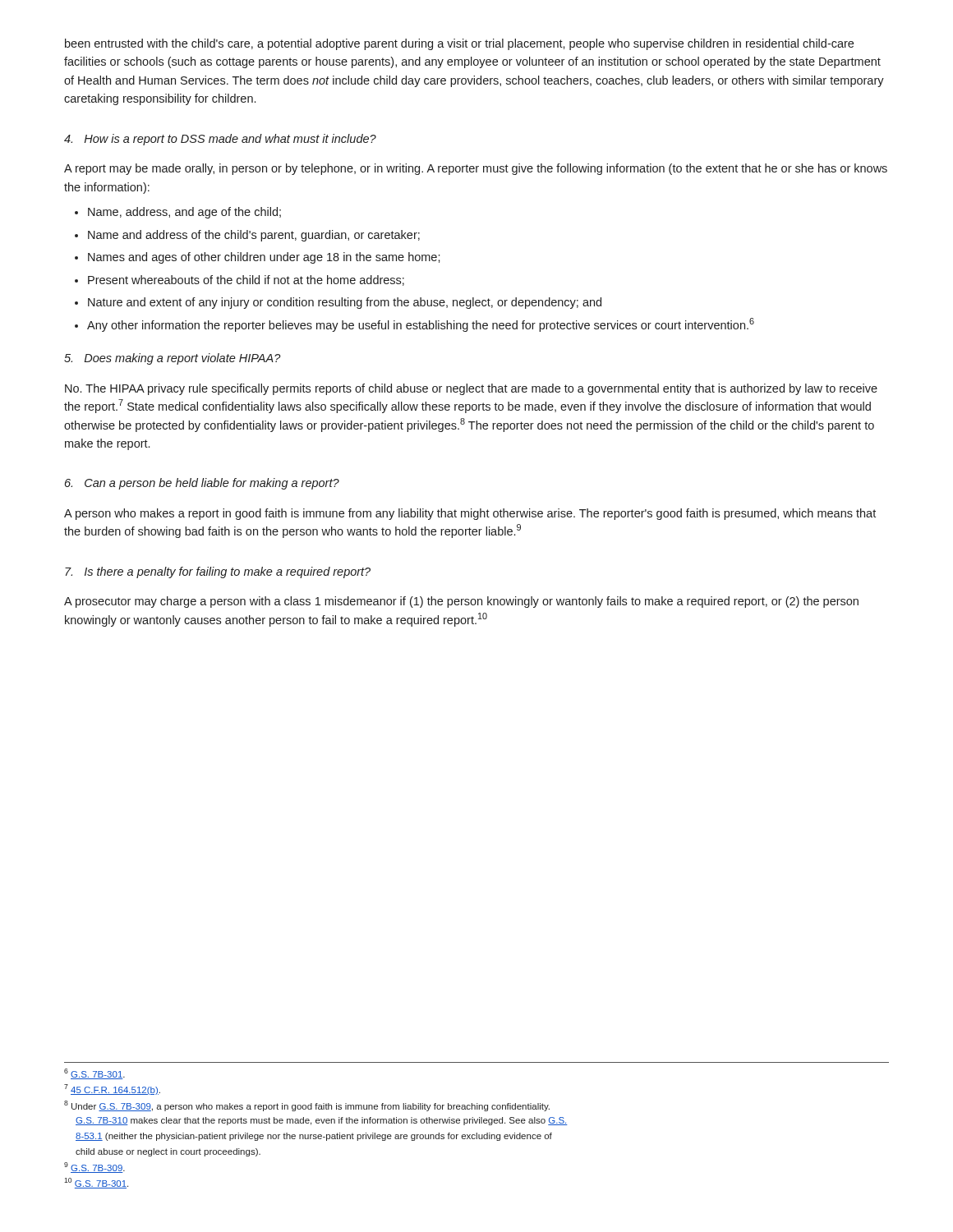Screen dimensions: 1232x953
Task: Point to the text starting "4. How is a report to DSS made"
Action: 220,139
